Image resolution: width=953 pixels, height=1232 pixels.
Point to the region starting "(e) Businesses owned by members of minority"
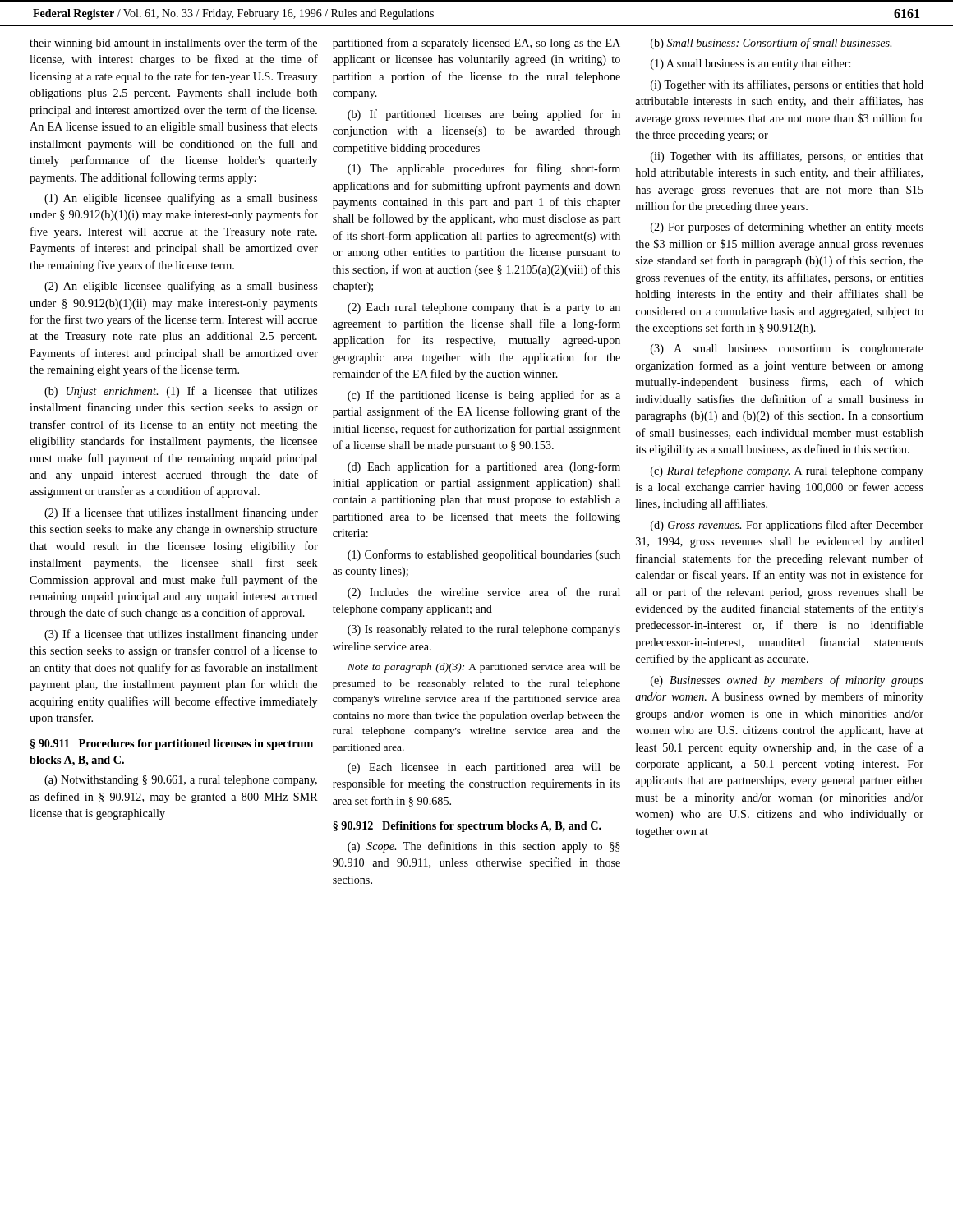click(x=779, y=756)
